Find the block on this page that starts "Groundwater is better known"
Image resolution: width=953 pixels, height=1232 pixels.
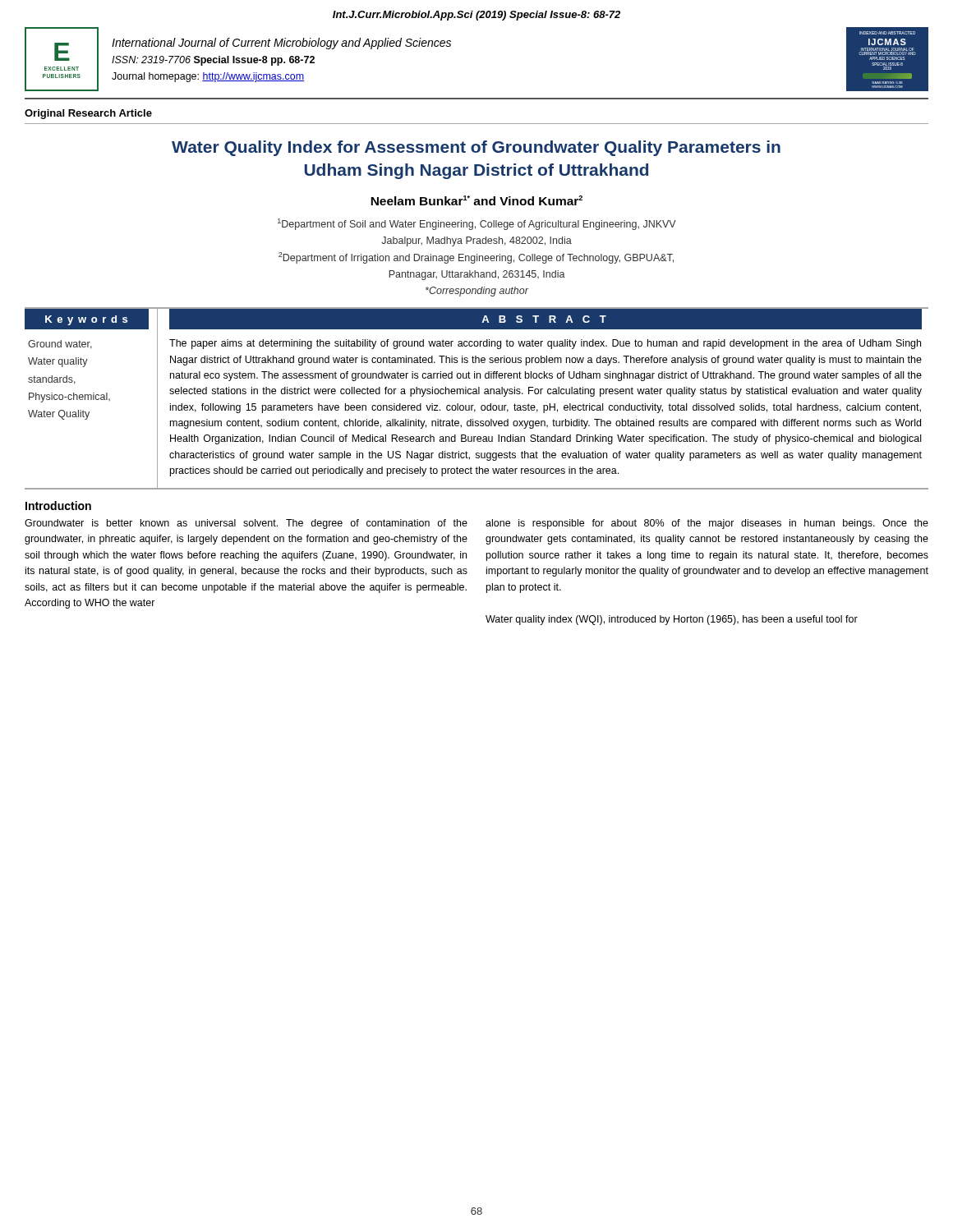[x=246, y=563]
